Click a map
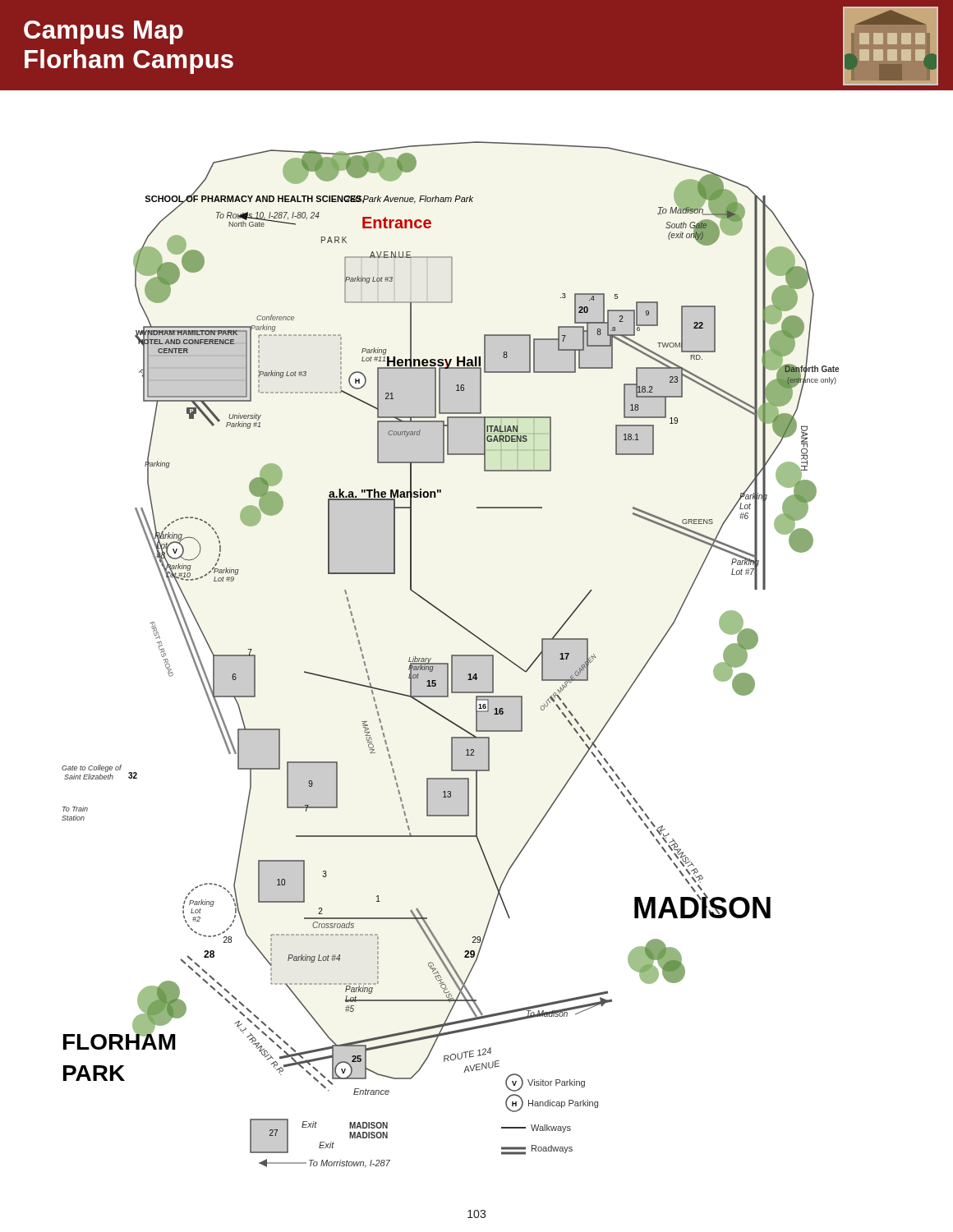The image size is (953, 1232). point(476,647)
